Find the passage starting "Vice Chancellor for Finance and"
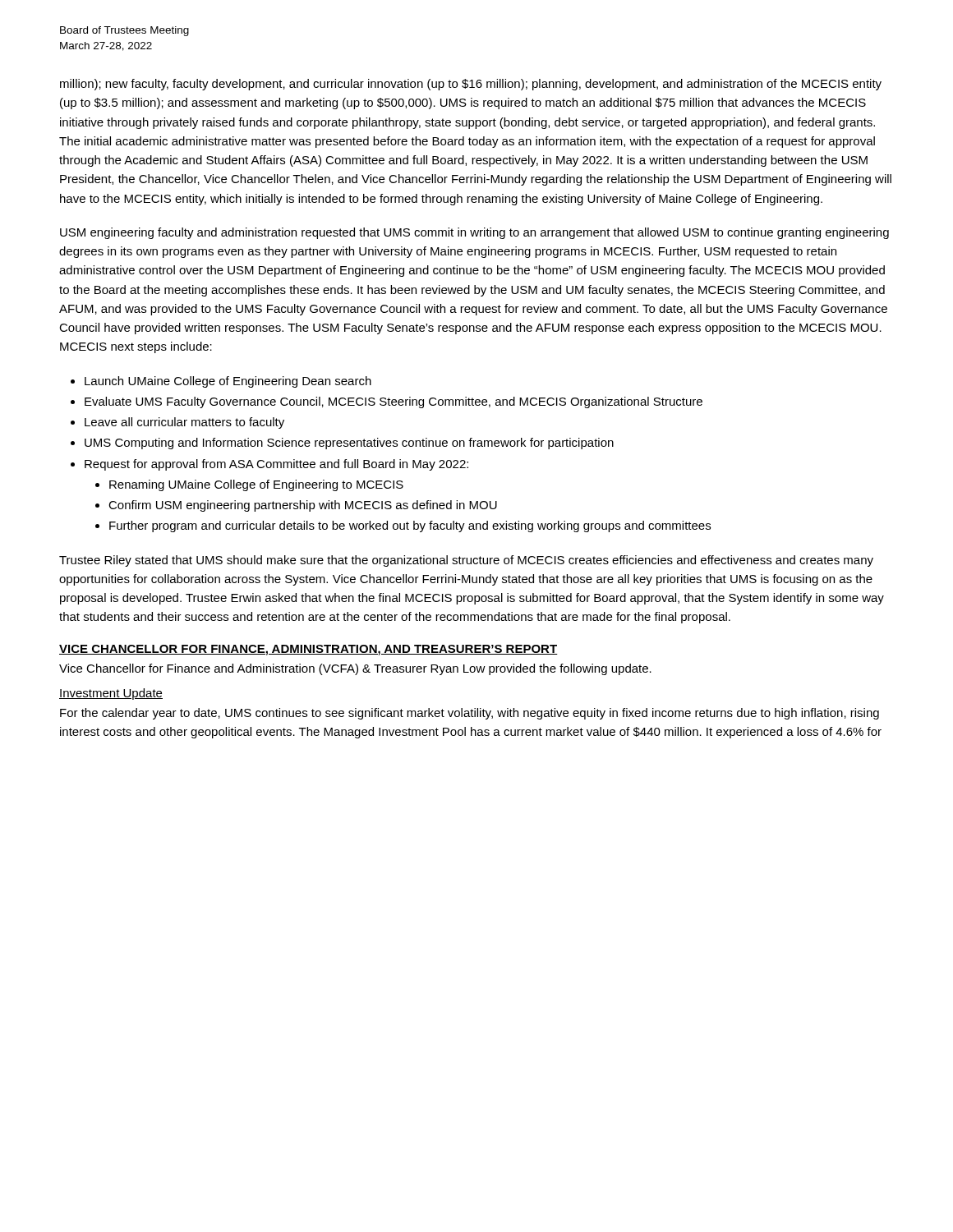 pos(356,668)
